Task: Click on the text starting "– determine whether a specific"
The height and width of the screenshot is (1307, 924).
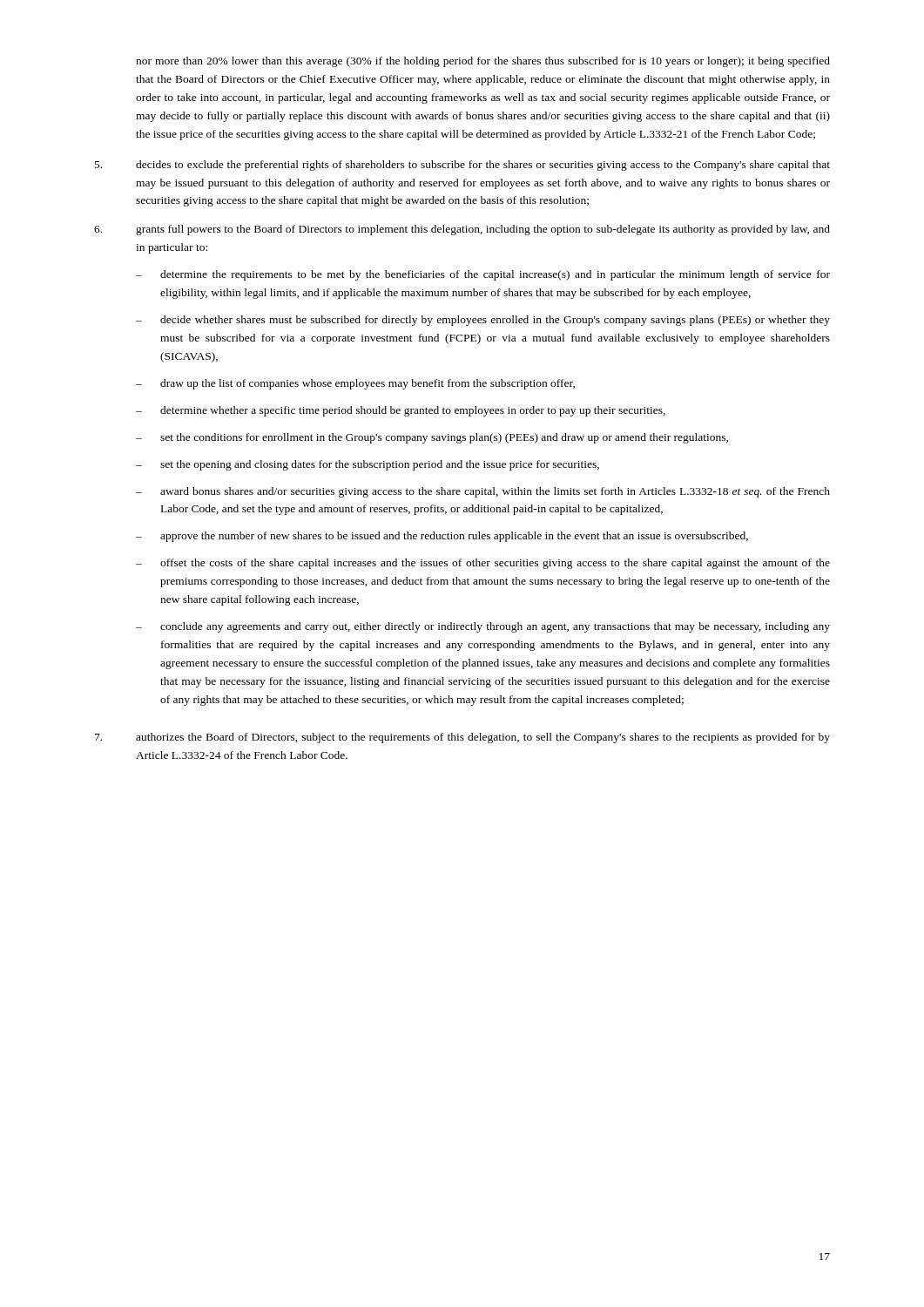Action: pyautogui.click(x=483, y=411)
